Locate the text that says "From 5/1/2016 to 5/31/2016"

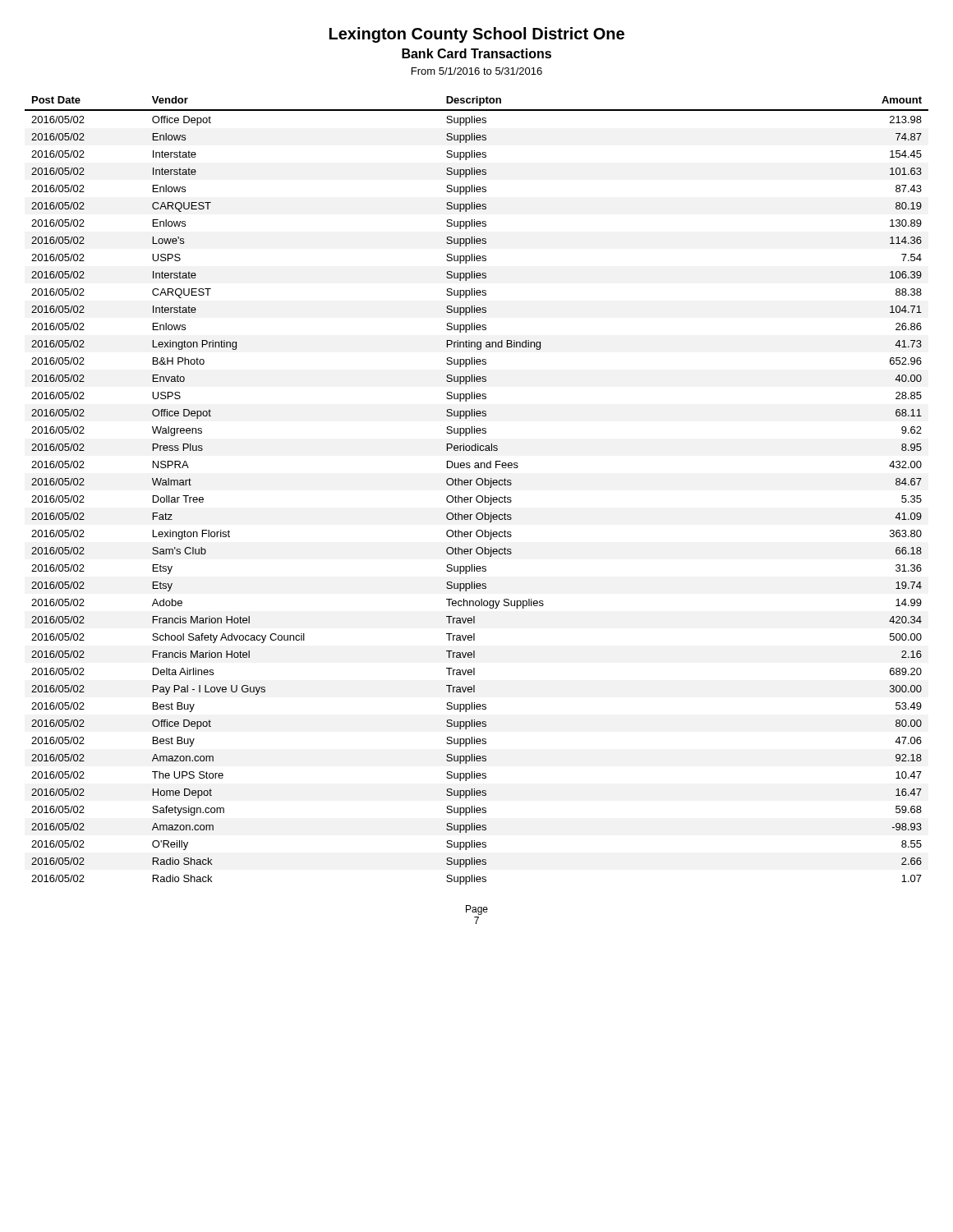476,71
